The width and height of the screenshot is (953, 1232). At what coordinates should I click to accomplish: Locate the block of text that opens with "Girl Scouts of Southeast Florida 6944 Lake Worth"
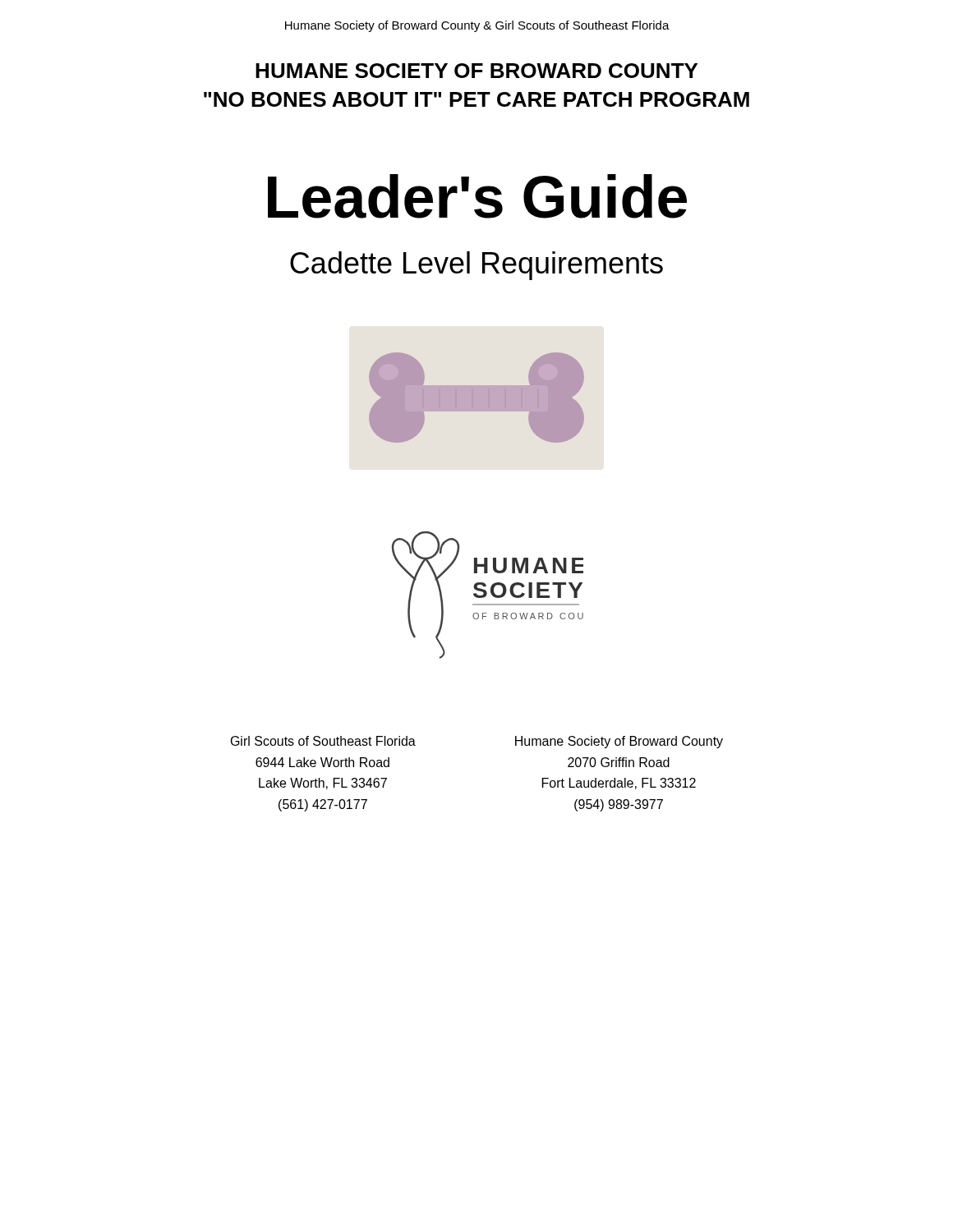coord(323,773)
